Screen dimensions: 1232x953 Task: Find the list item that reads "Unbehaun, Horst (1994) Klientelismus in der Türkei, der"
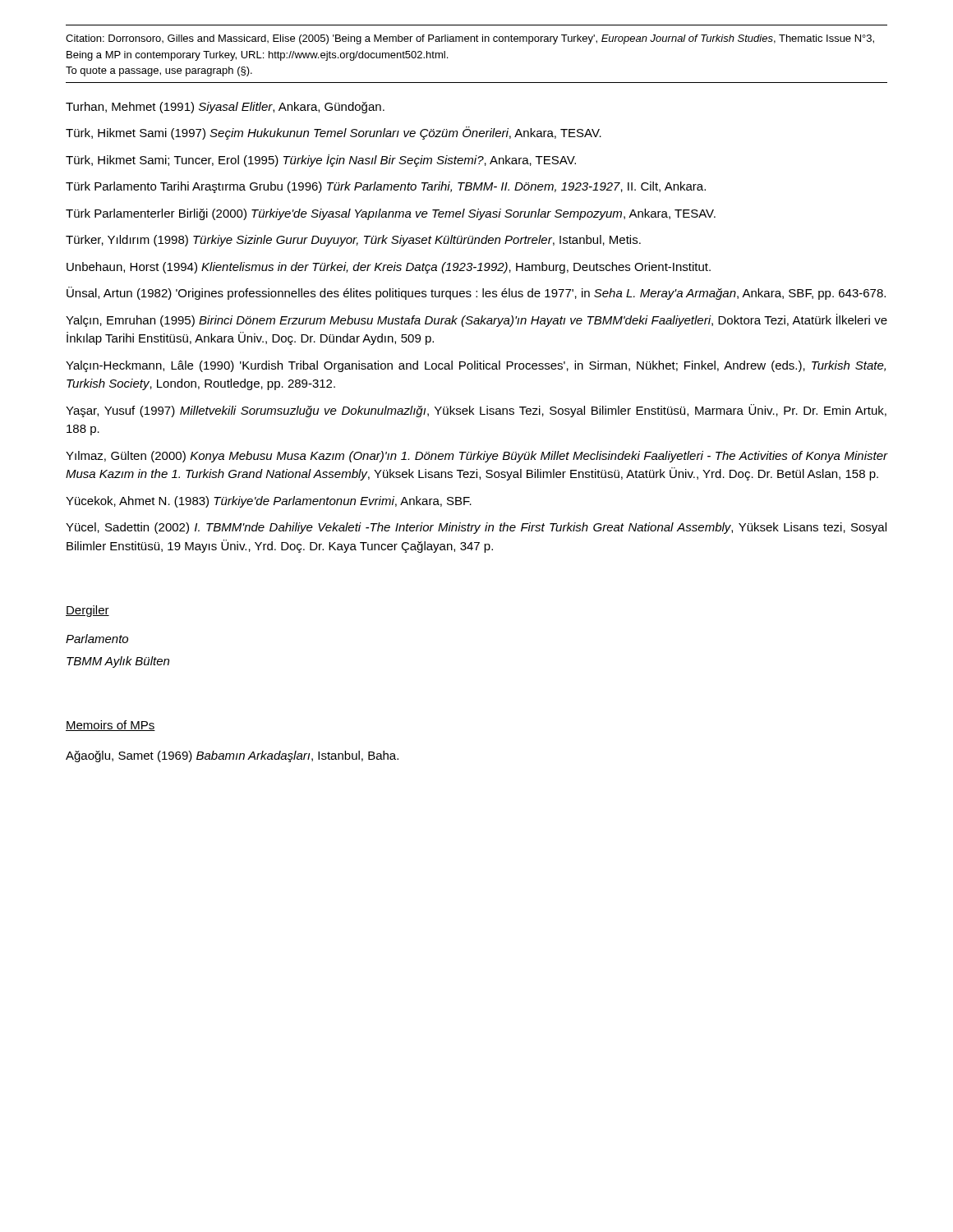pos(389,266)
